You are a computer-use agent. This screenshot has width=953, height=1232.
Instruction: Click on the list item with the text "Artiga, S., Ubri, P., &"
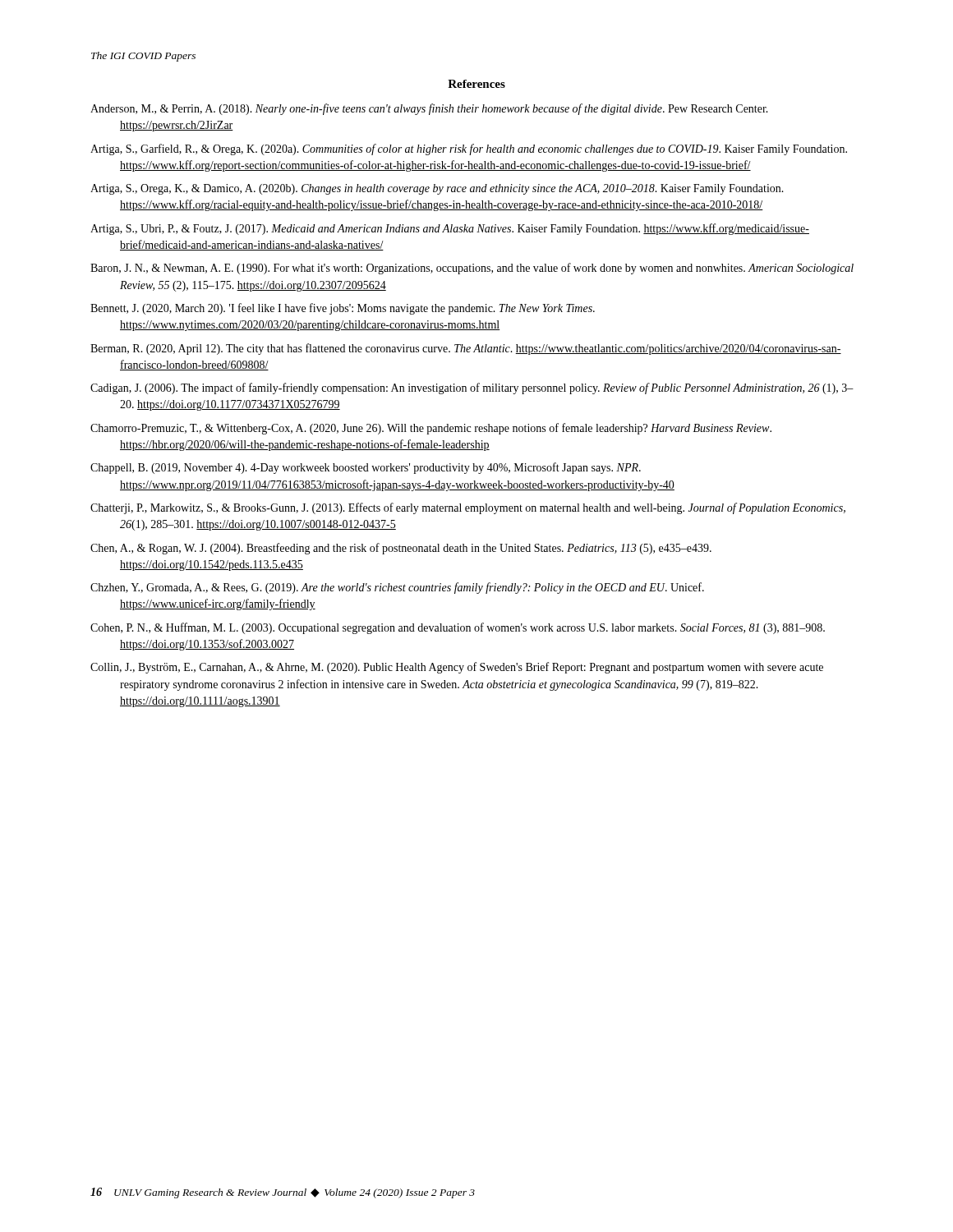[x=450, y=237]
